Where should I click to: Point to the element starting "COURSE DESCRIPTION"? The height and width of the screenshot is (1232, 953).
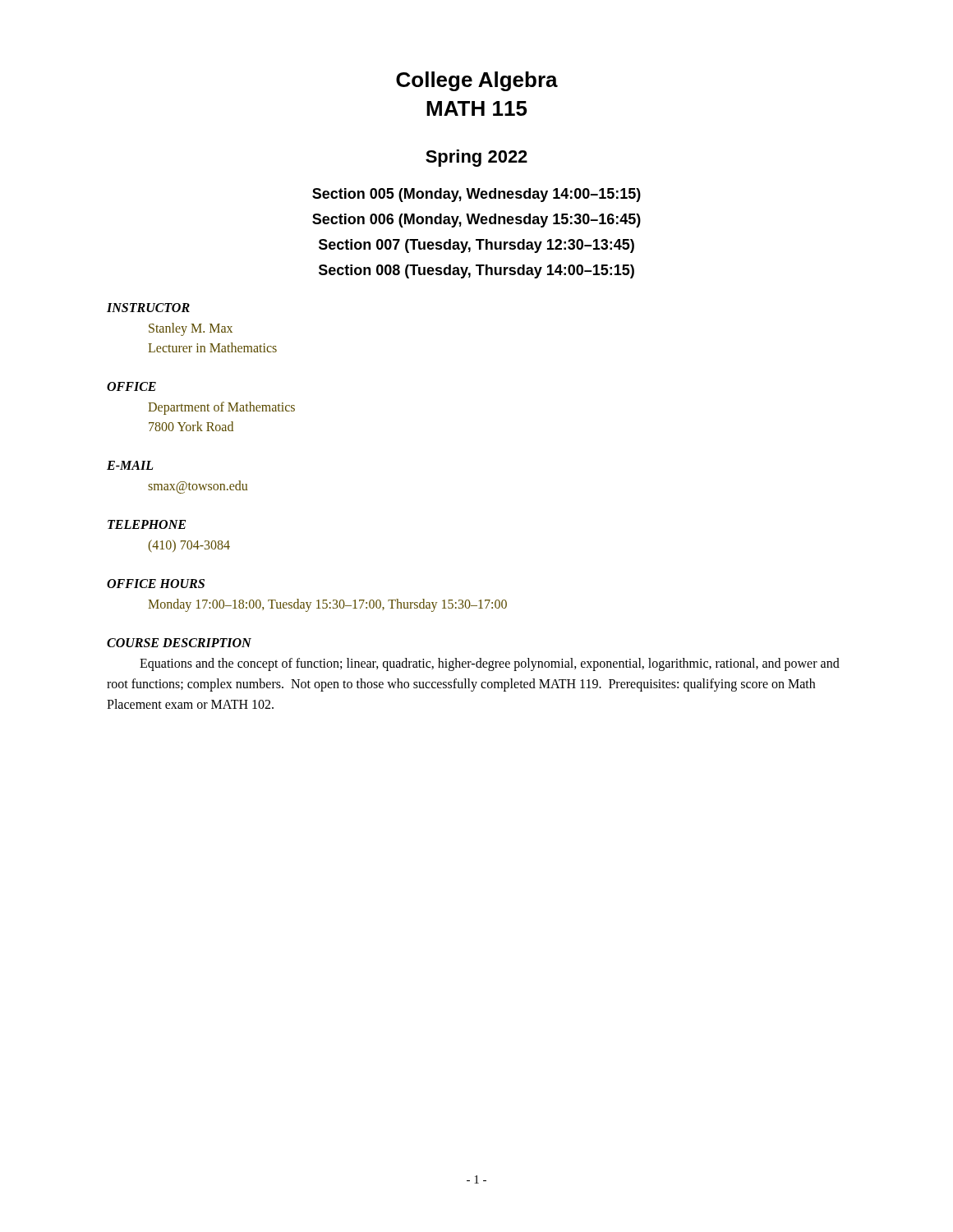pos(179,643)
